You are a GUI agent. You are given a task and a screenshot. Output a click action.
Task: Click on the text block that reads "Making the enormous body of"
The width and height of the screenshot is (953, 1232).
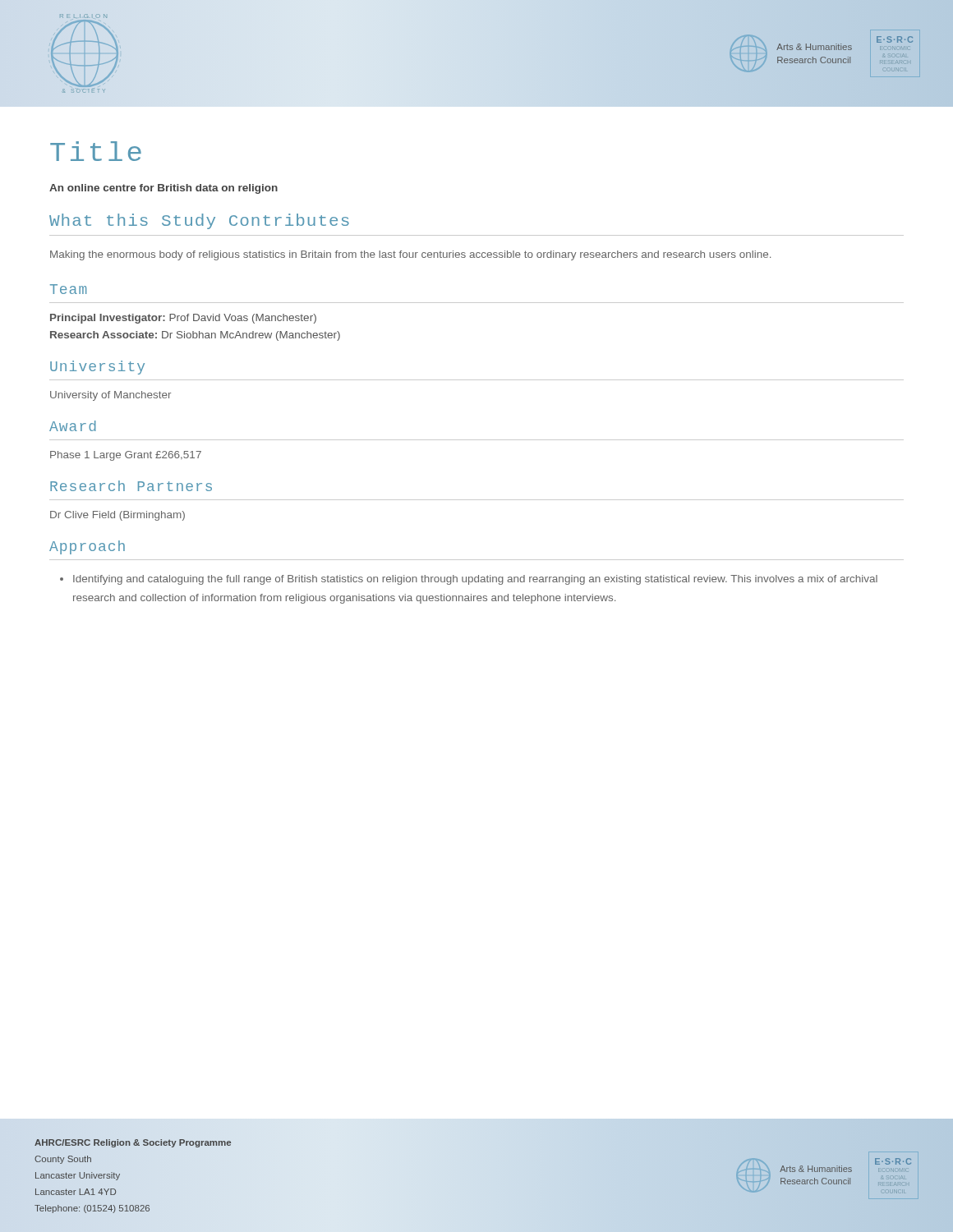[x=411, y=254]
